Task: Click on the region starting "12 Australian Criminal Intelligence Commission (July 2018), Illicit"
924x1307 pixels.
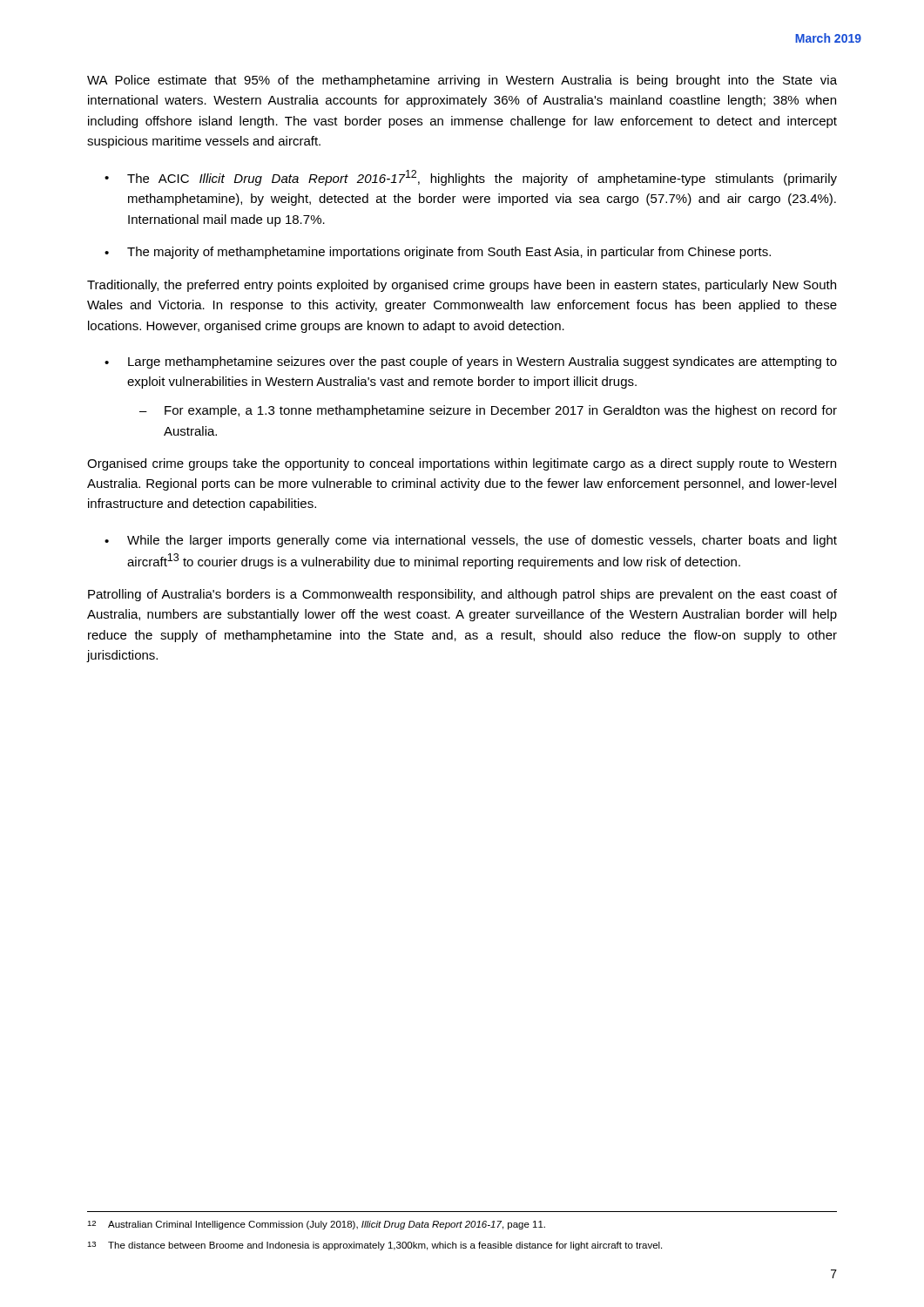Action: click(462, 1226)
